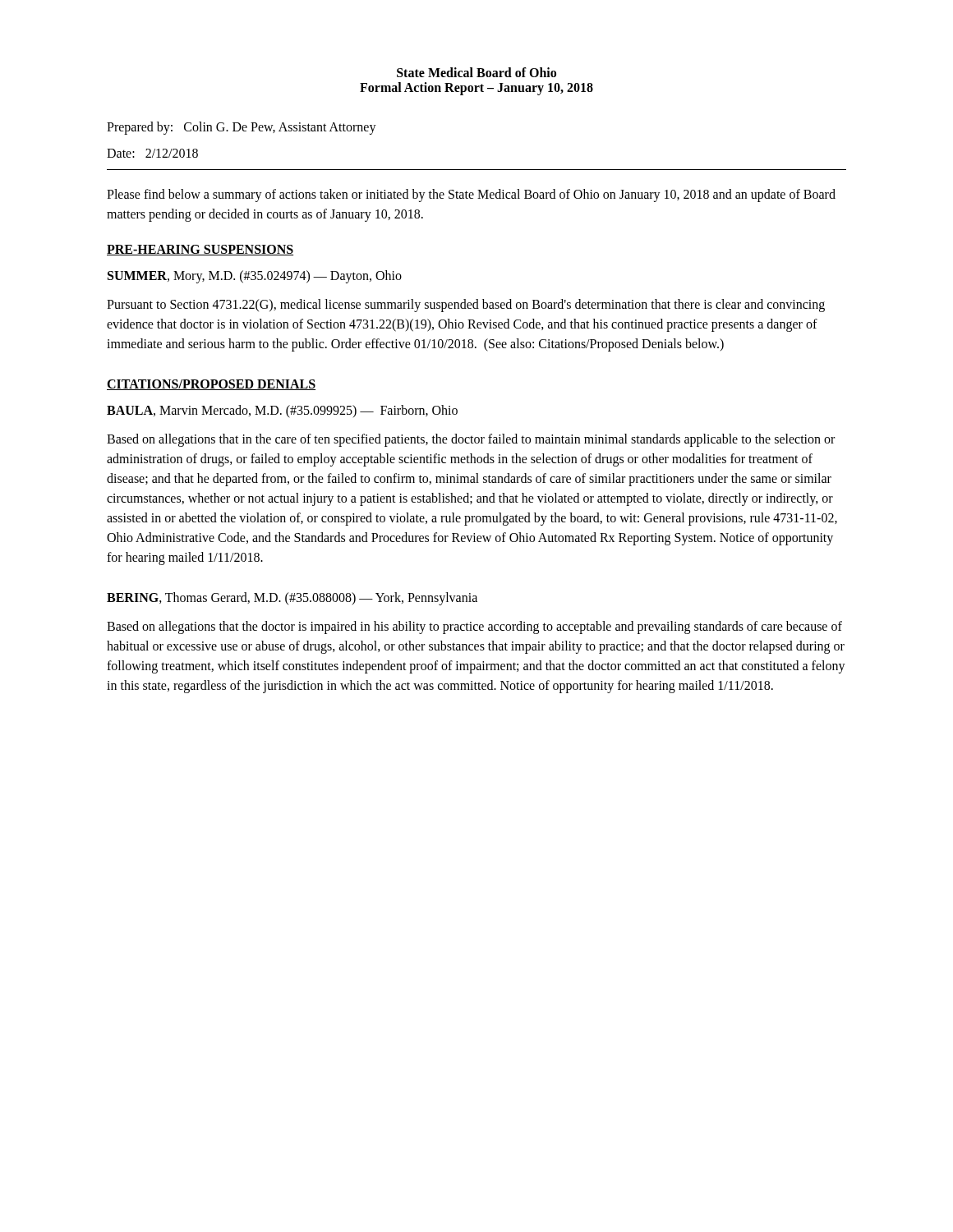953x1232 pixels.
Task: Click on the text block containing "Please find below a summary of actions"
Action: (471, 204)
